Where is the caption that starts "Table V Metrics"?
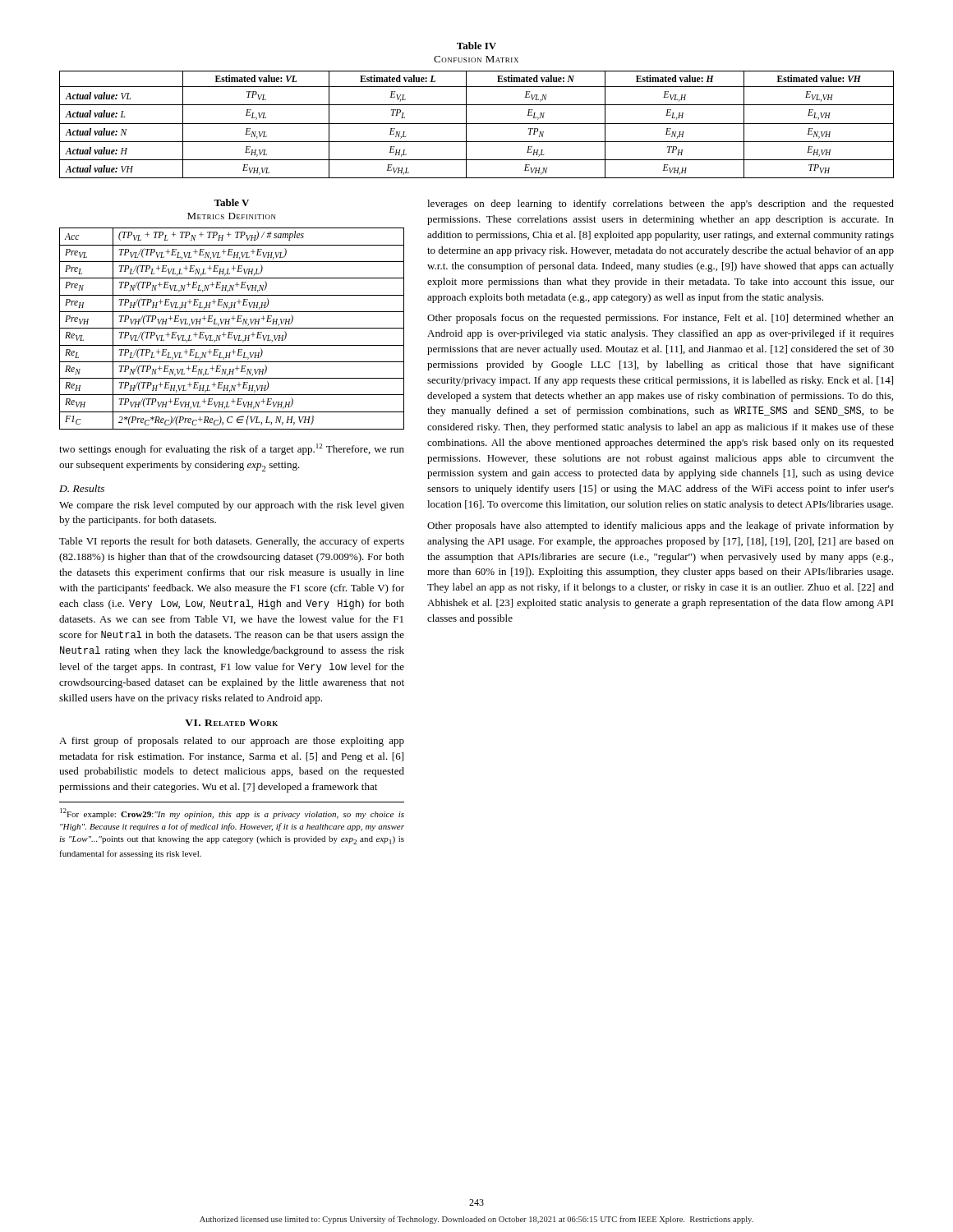Viewport: 953px width, 1232px height. point(232,210)
